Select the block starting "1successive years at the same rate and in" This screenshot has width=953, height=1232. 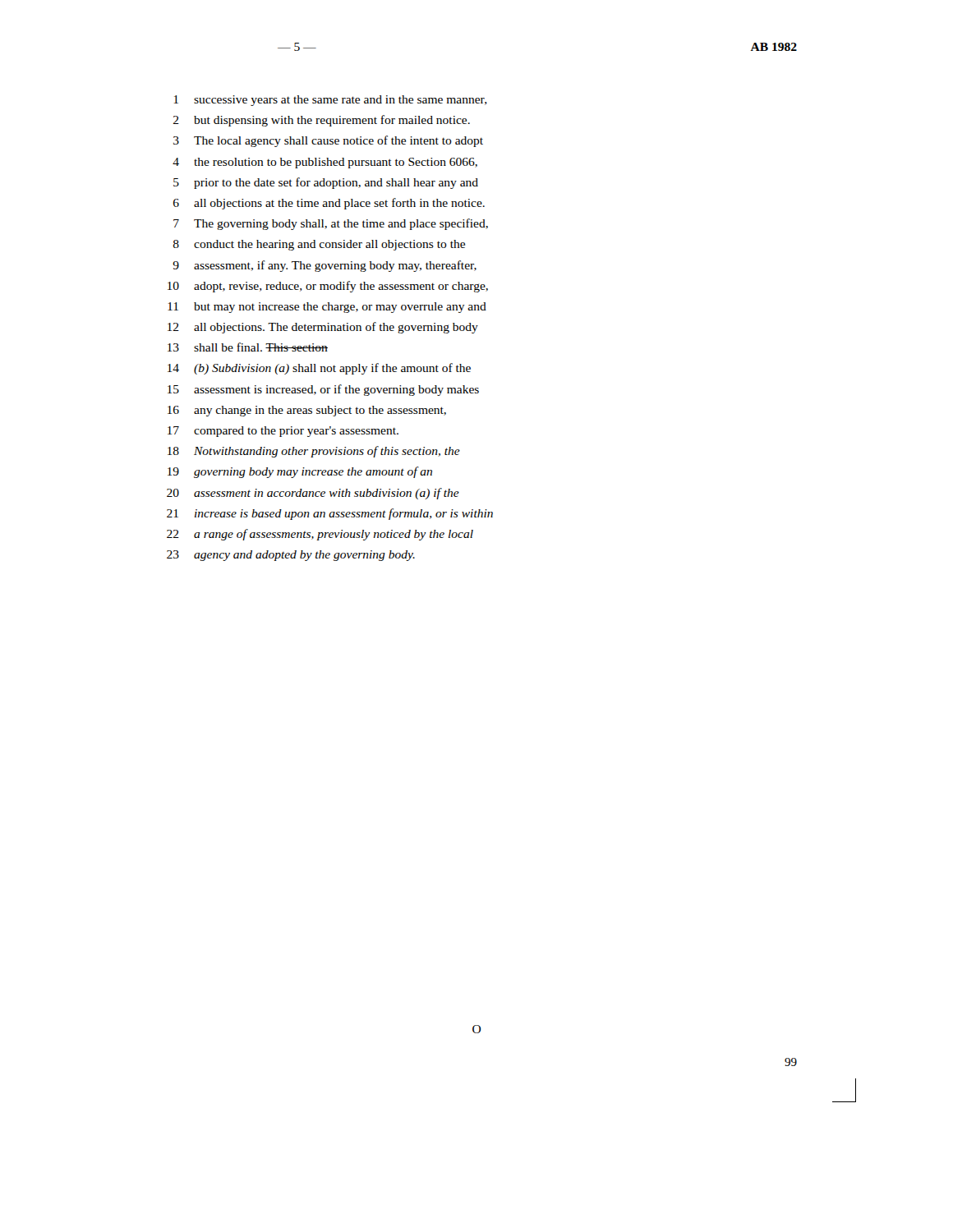(331, 101)
